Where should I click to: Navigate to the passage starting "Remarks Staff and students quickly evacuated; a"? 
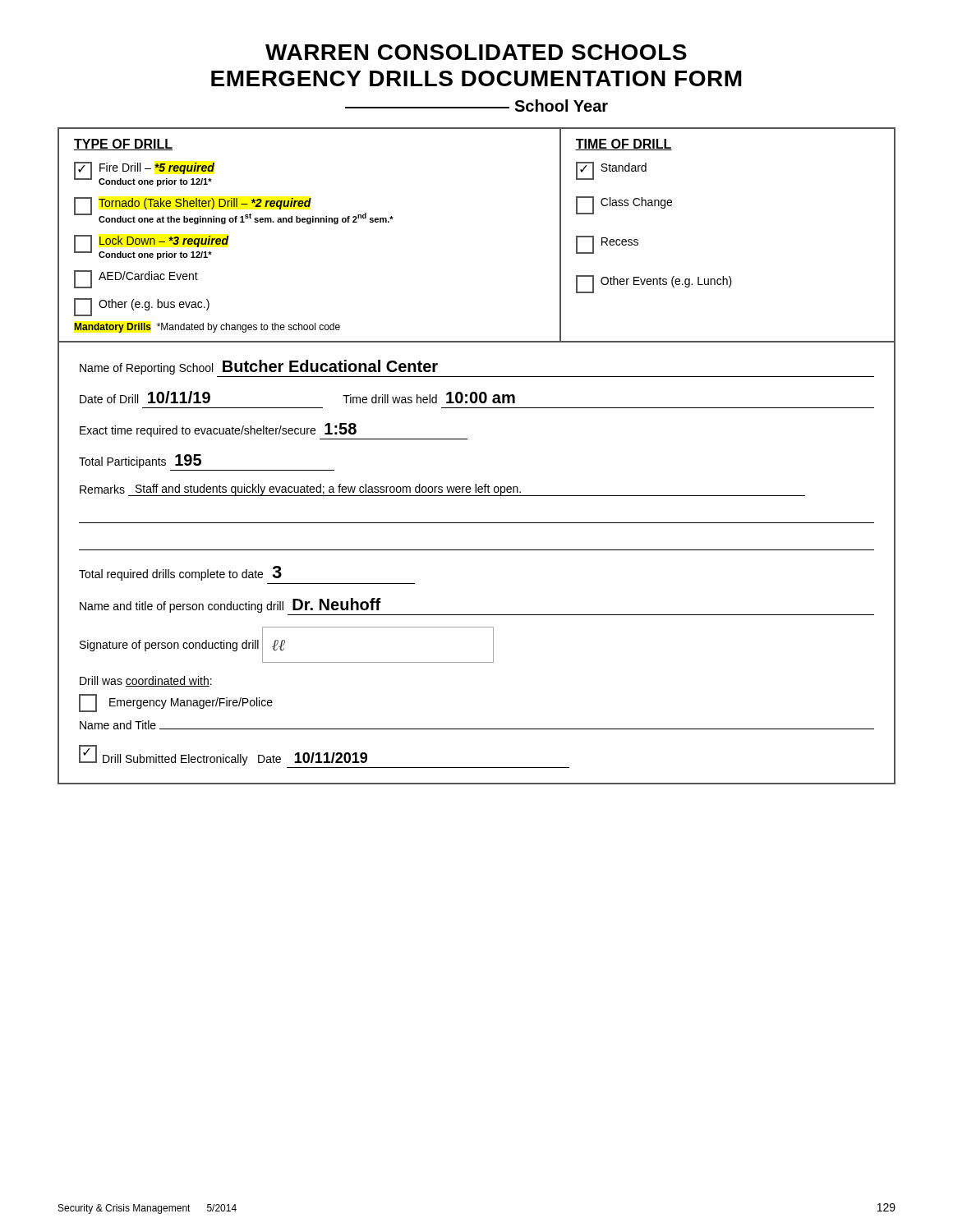point(442,489)
